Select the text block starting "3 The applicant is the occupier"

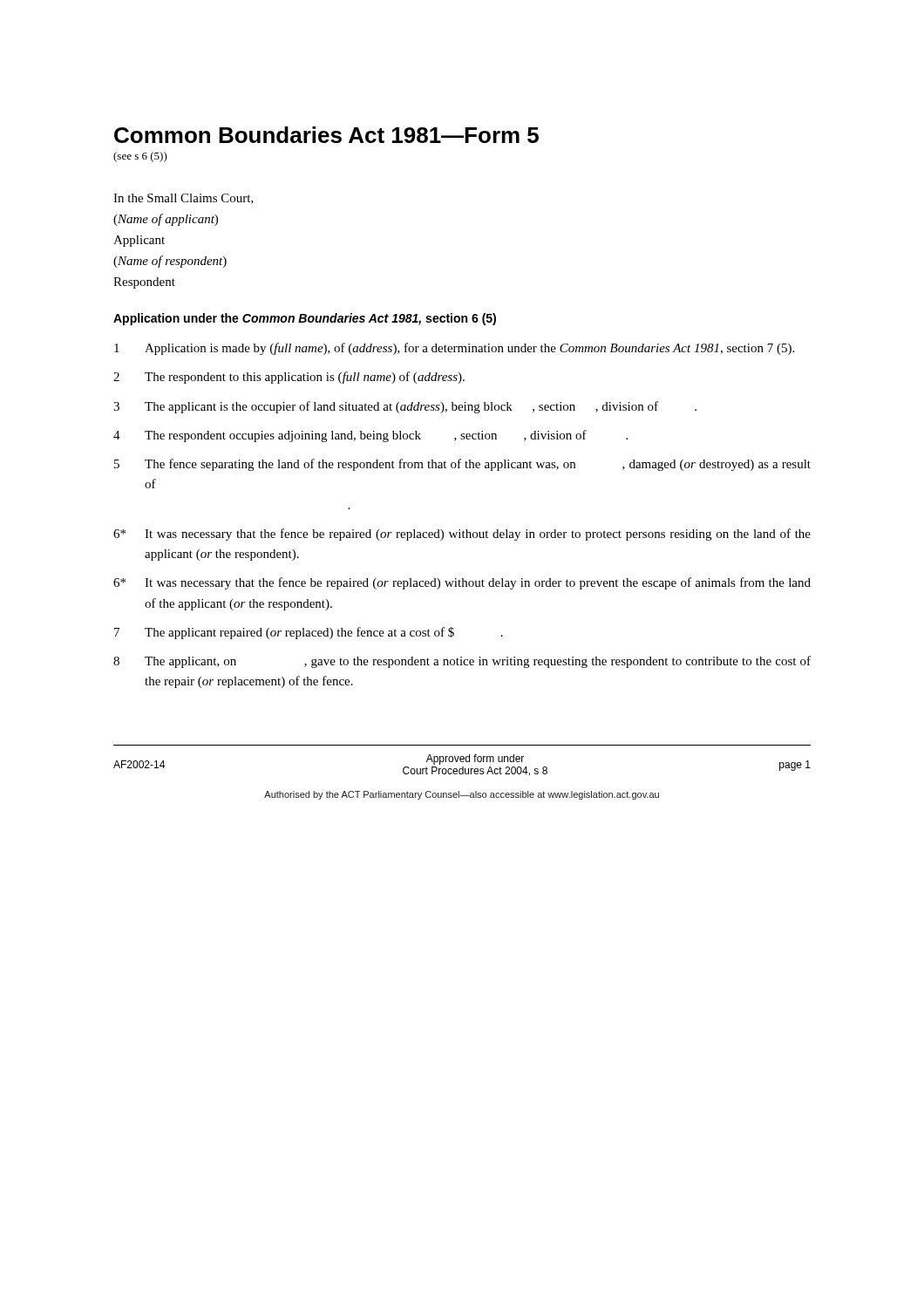[x=462, y=406]
